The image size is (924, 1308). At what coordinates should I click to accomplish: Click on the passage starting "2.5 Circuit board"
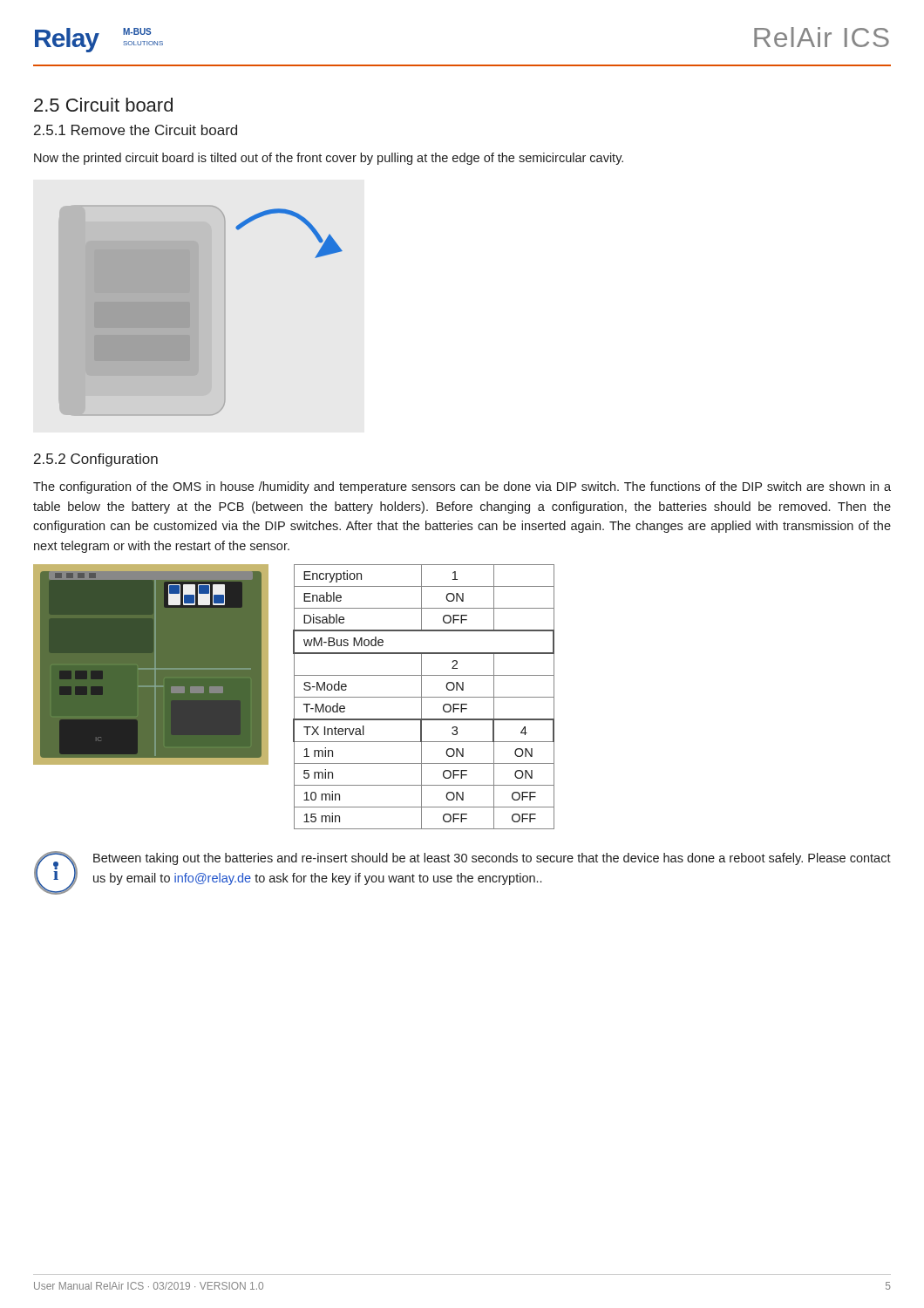click(x=103, y=105)
